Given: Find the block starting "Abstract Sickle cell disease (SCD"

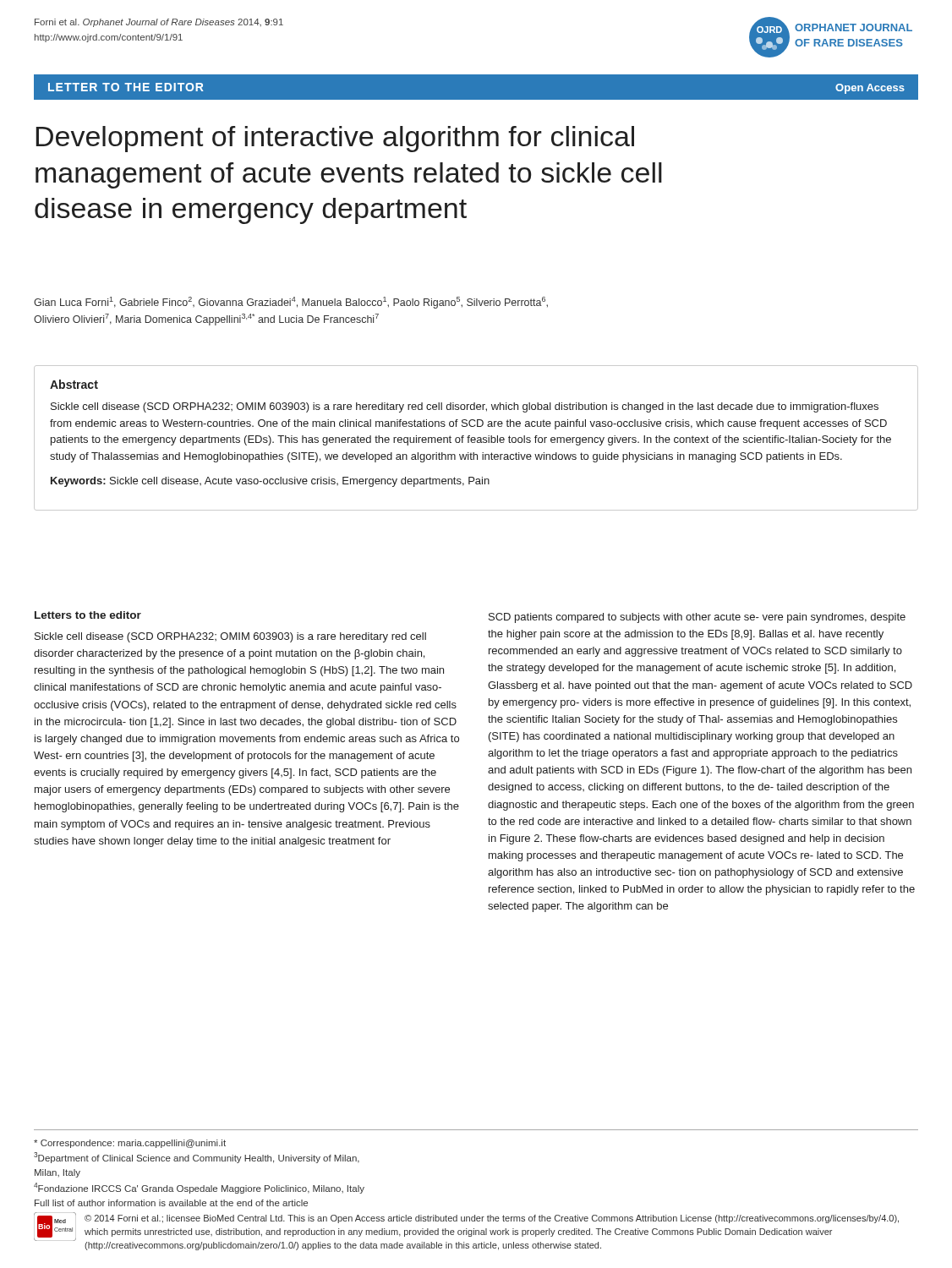Looking at the screenshot, I should [x=476, y=433].
